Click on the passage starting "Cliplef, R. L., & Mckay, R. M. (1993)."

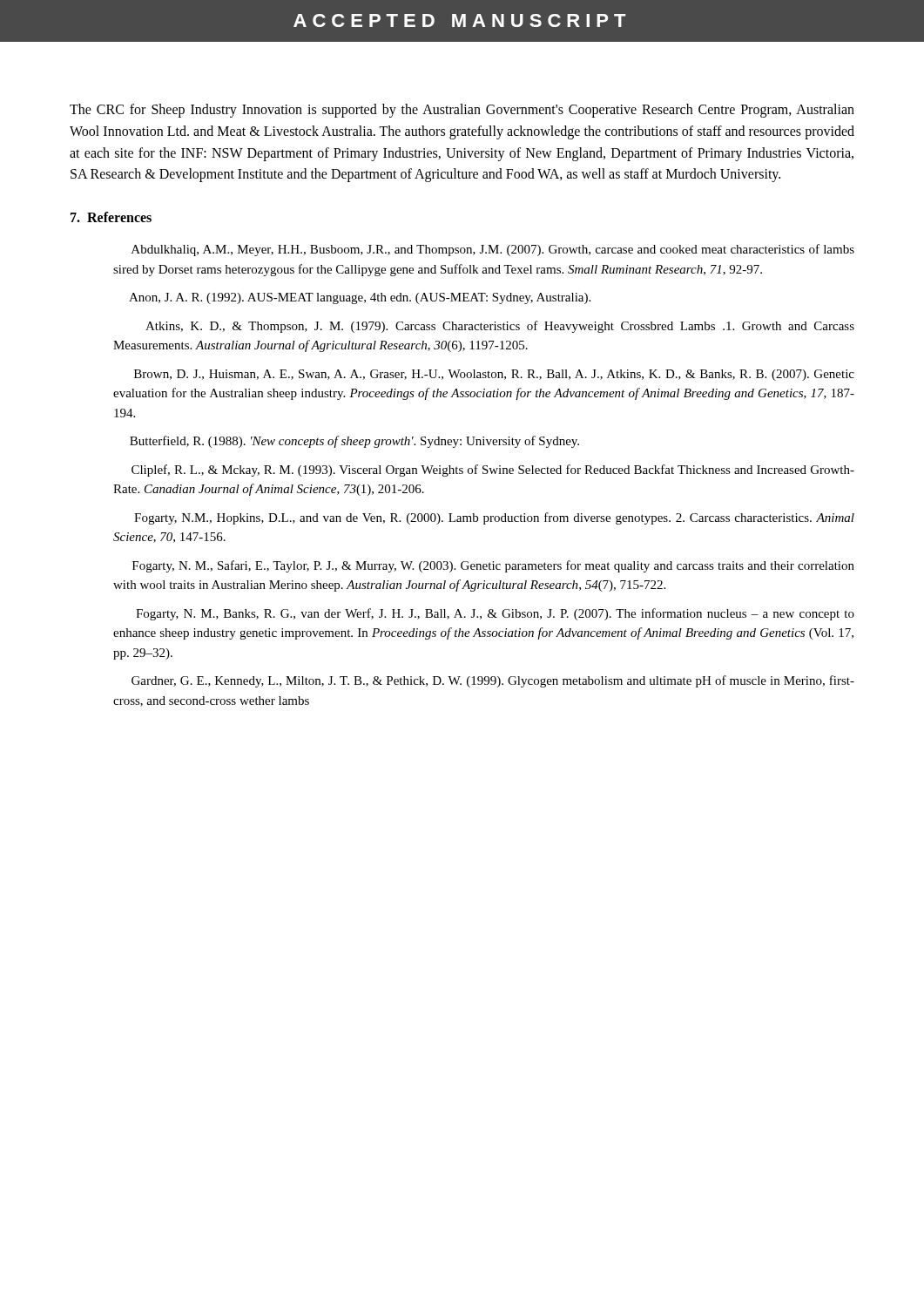pyautogui.click(x=484, y=479)
